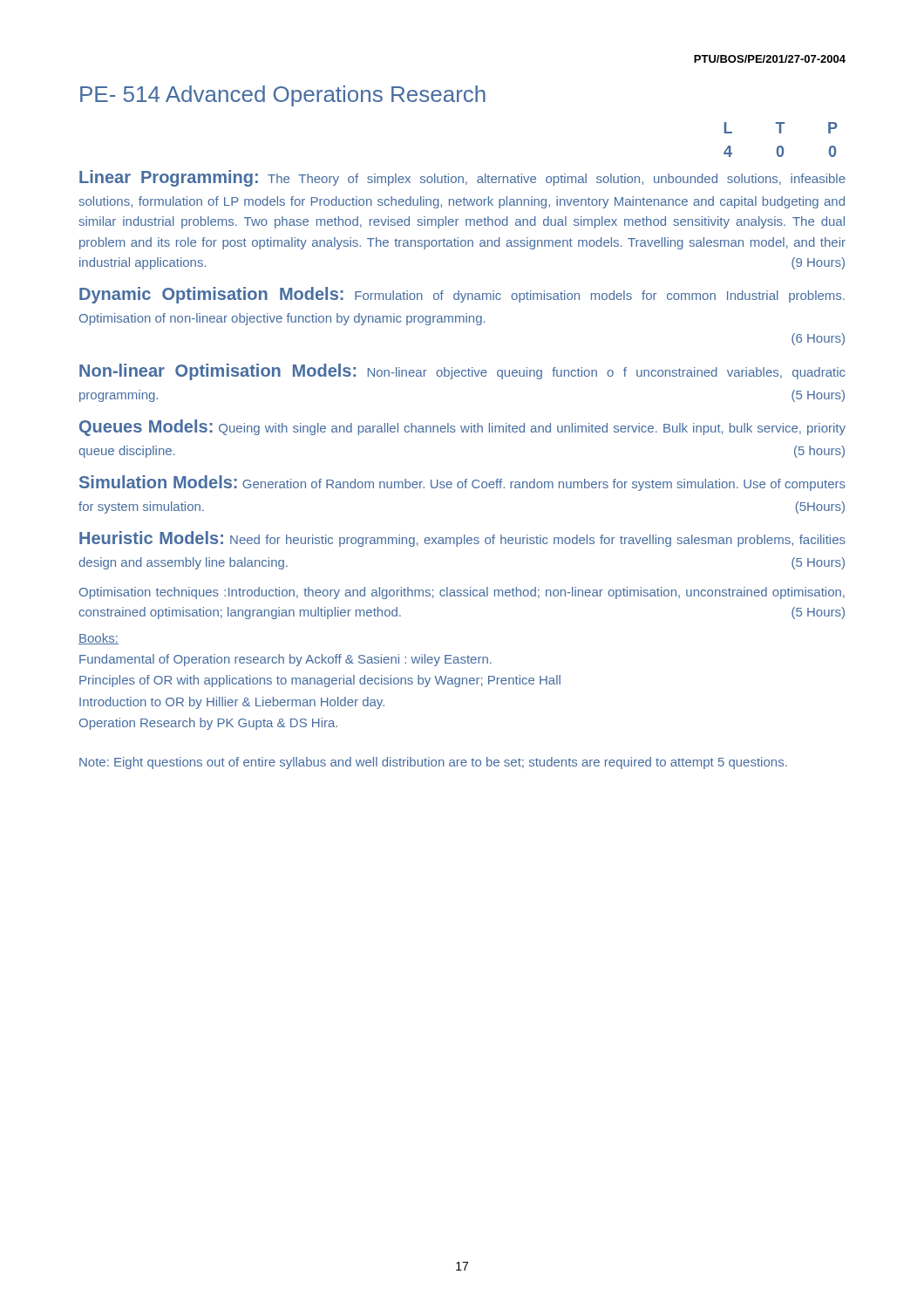Find the table that mentions "L T P 4 0"
Screen dimensions: 1308x924
click(462, 140)
